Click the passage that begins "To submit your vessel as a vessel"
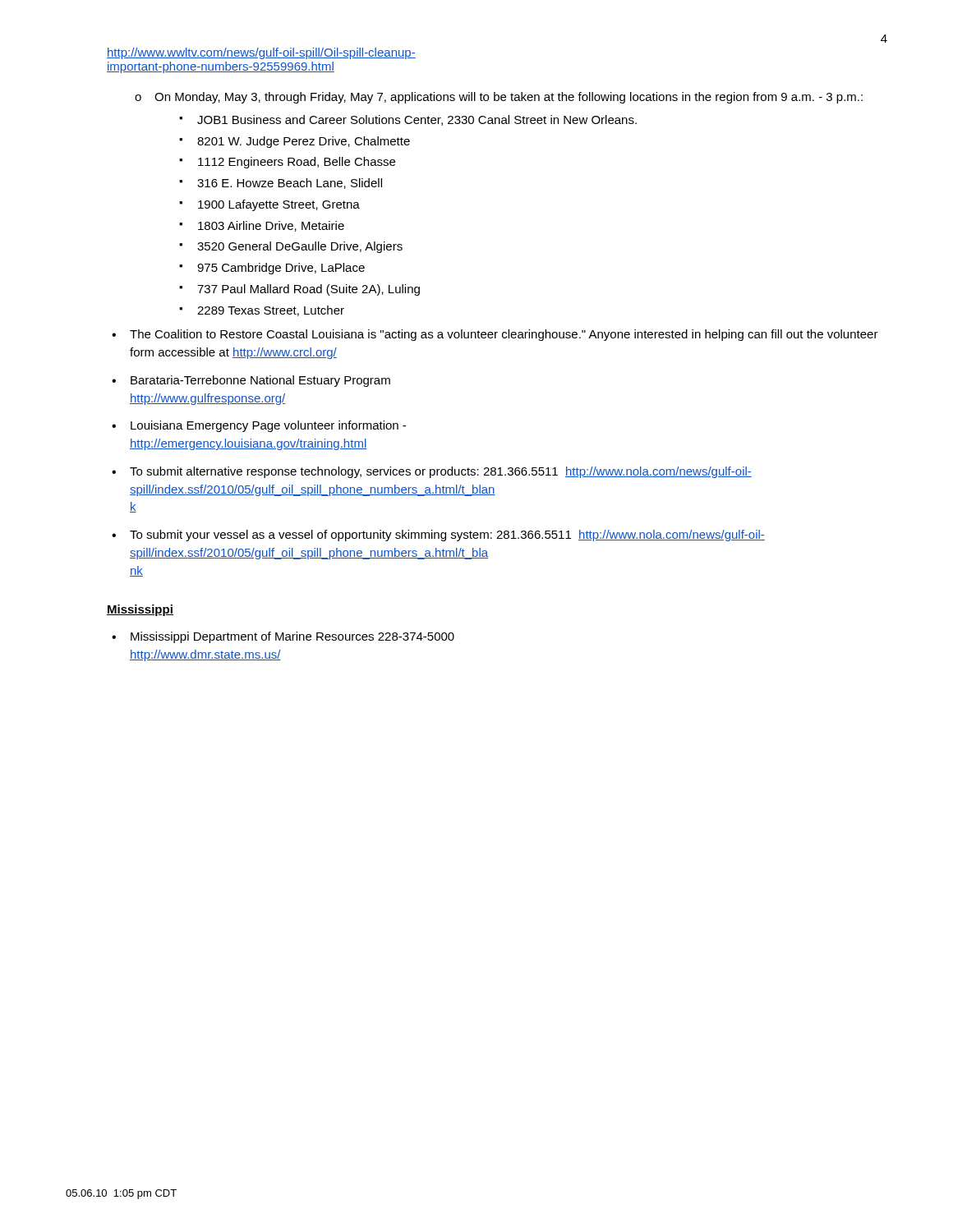This screenshot has width=953, height=1232. click(447, 552)
